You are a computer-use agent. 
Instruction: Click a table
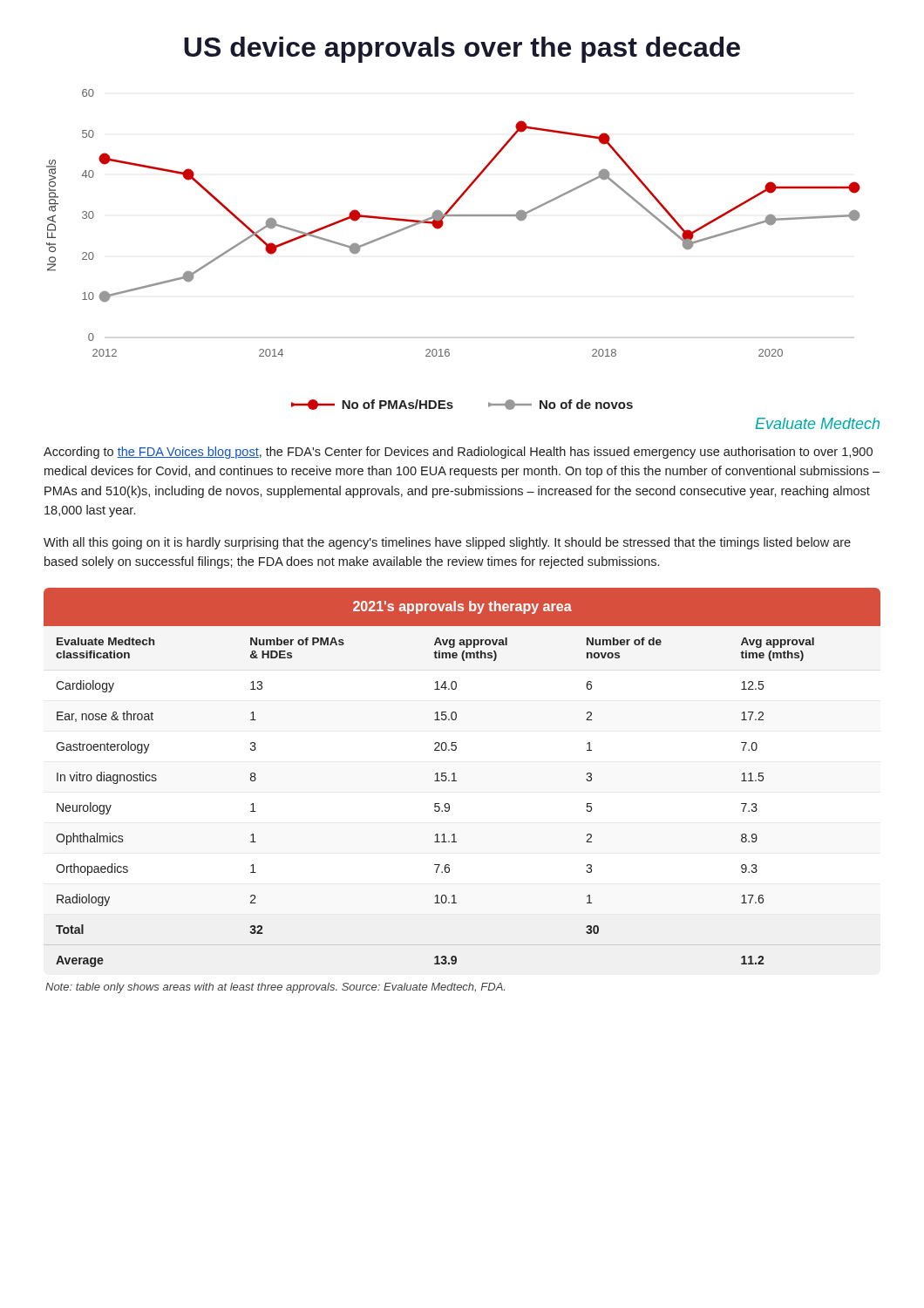pyautogui.click(x=462, y=781)
